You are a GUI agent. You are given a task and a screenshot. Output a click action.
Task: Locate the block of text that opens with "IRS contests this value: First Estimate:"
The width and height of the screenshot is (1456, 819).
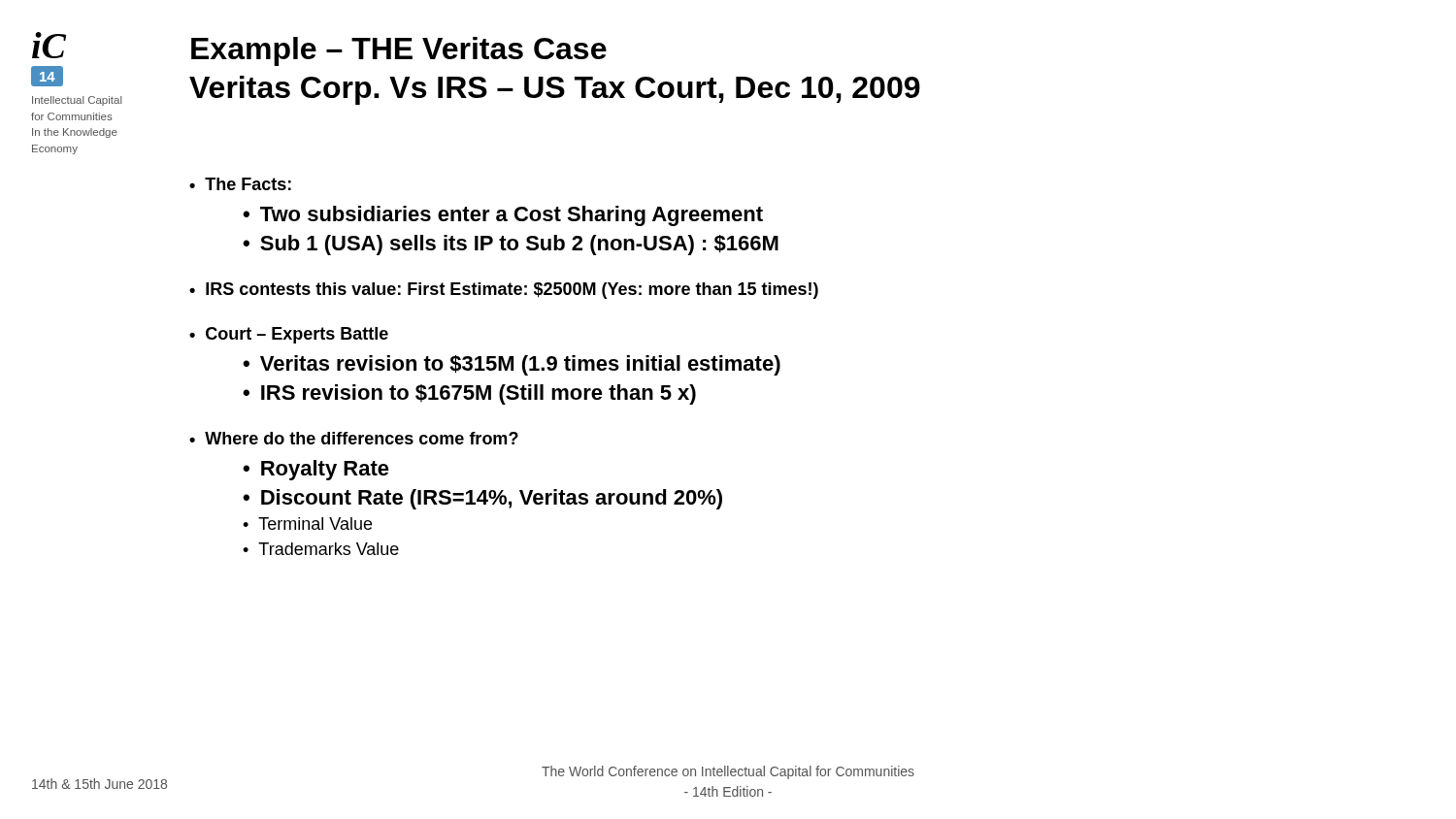pos(512,290)
